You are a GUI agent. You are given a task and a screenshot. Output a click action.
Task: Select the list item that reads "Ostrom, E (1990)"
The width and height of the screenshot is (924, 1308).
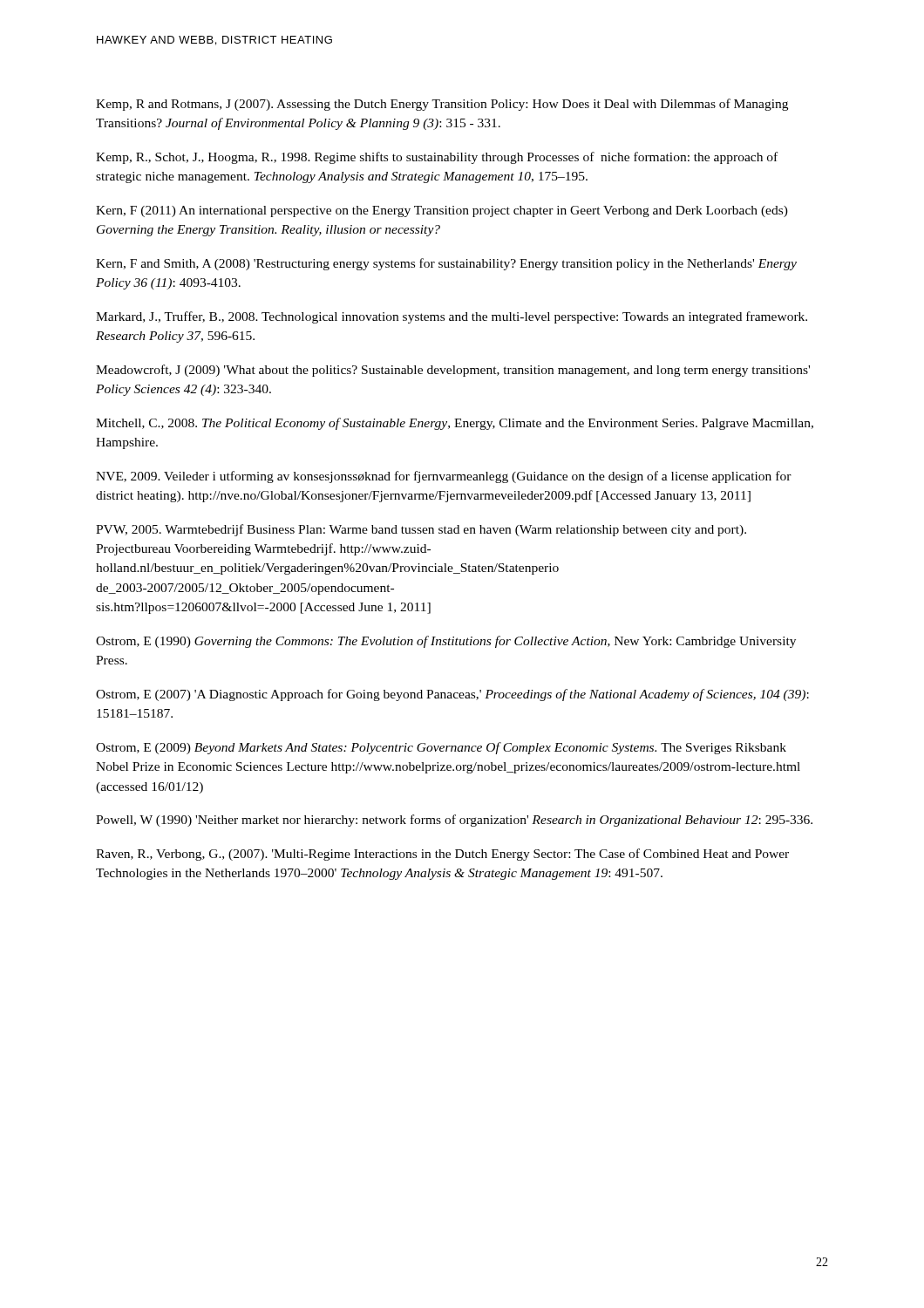446,650
